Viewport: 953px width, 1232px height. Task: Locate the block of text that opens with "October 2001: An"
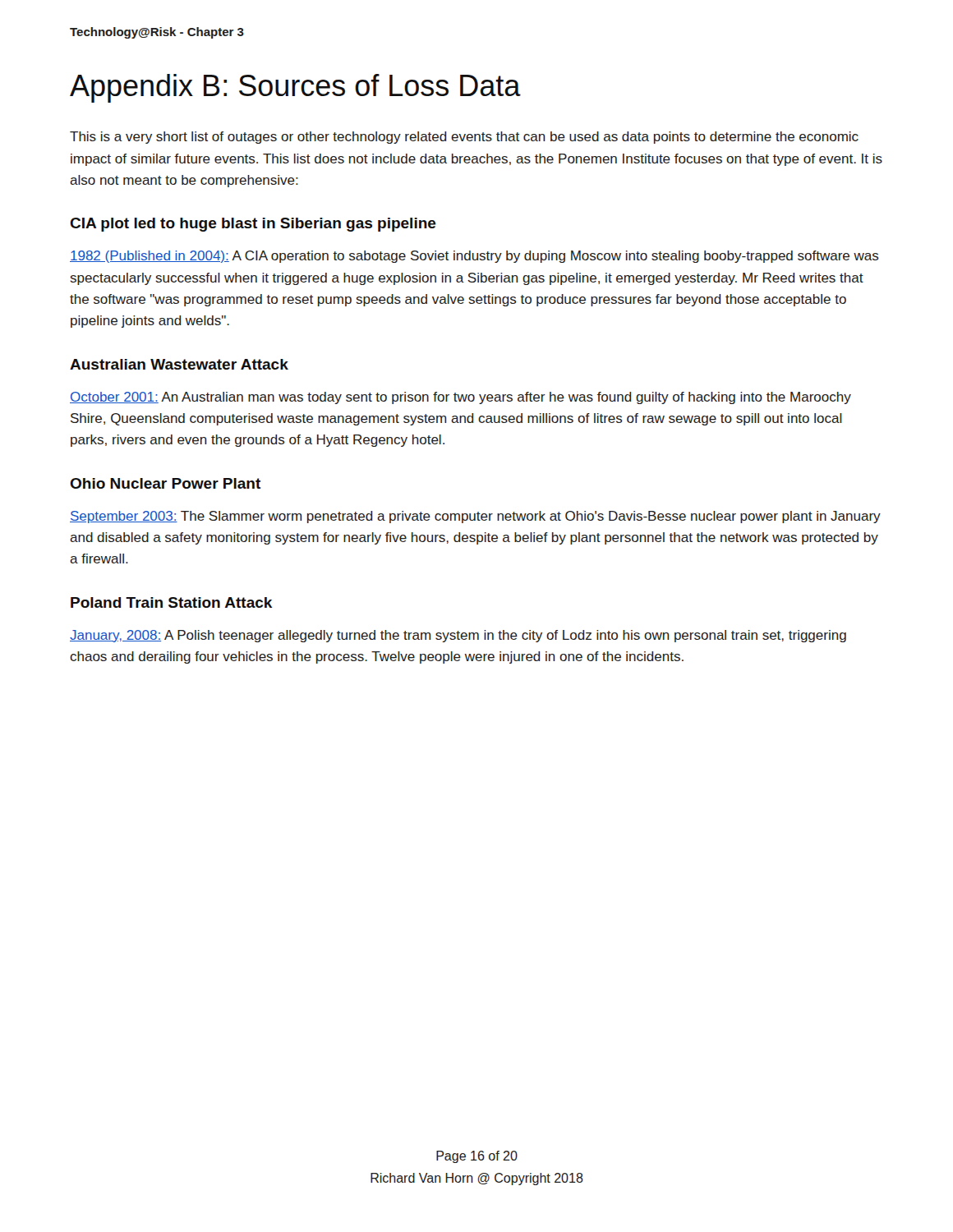[460, 418]
